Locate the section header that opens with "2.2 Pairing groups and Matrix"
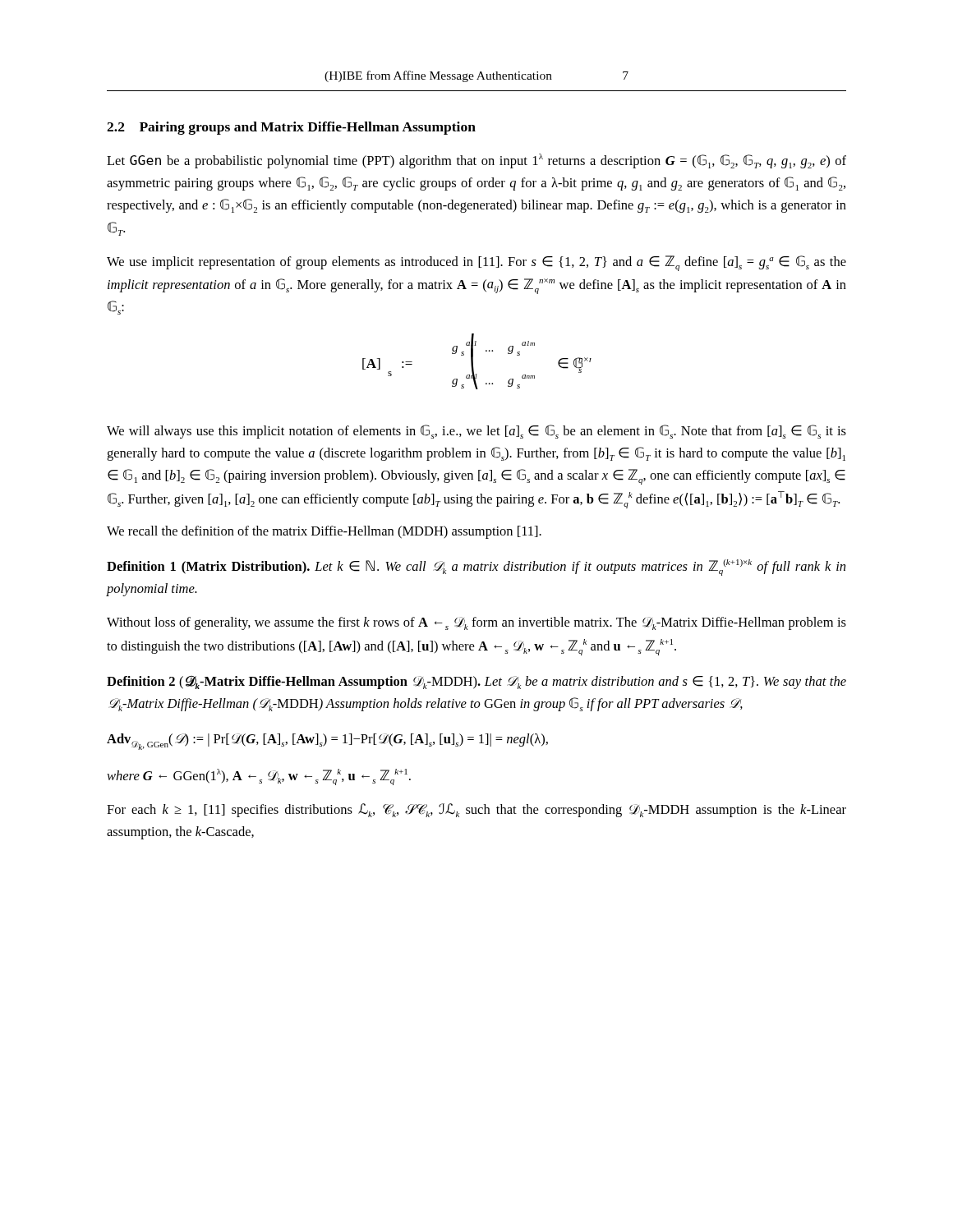This screenshot has height=1232, width=953. click(476, 127)
